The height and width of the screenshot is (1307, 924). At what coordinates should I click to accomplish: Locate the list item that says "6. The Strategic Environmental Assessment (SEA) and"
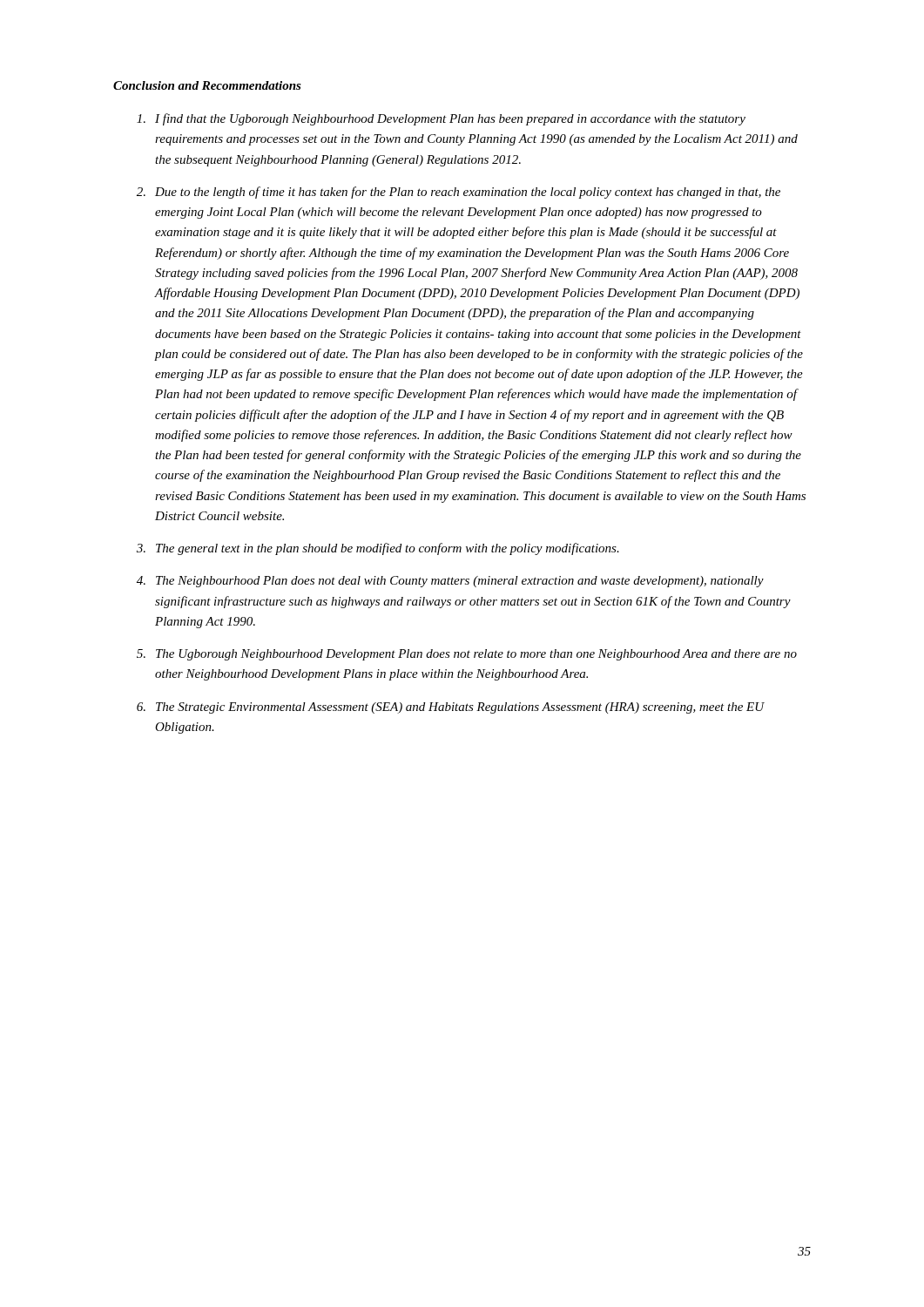(462, 717)
